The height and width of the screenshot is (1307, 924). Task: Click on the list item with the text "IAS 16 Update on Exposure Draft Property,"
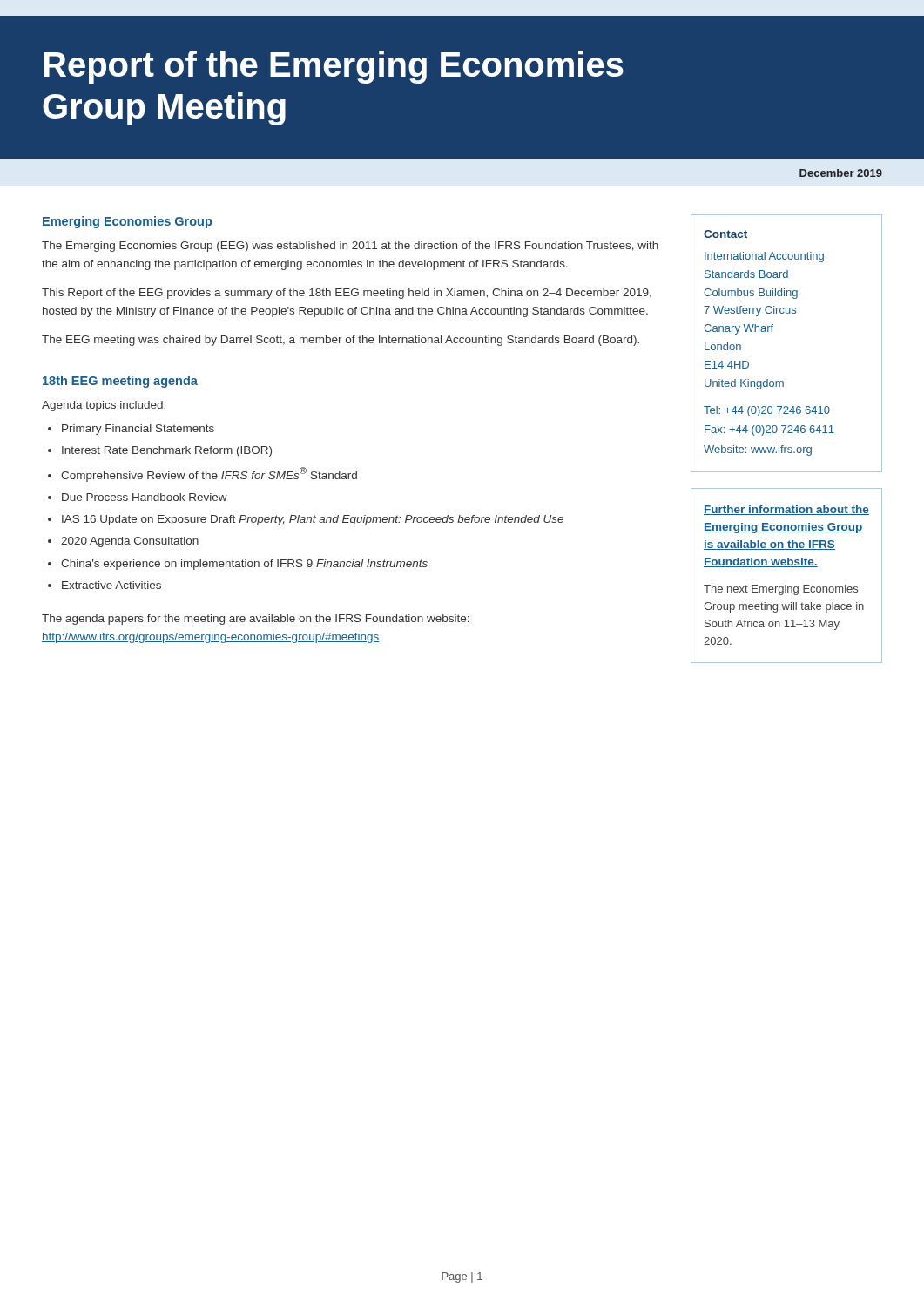pyautogui.click(x=312, y=519)
